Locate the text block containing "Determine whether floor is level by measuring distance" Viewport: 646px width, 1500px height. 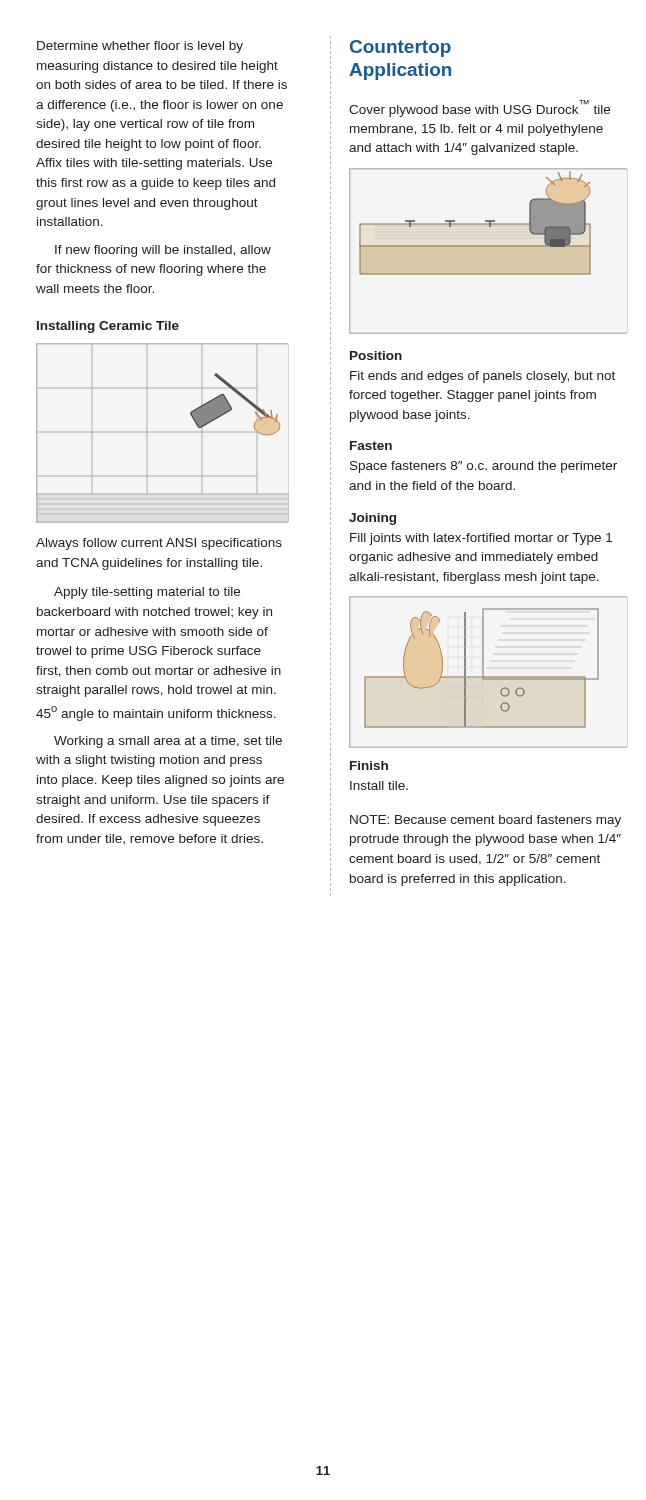coord(162,167)
